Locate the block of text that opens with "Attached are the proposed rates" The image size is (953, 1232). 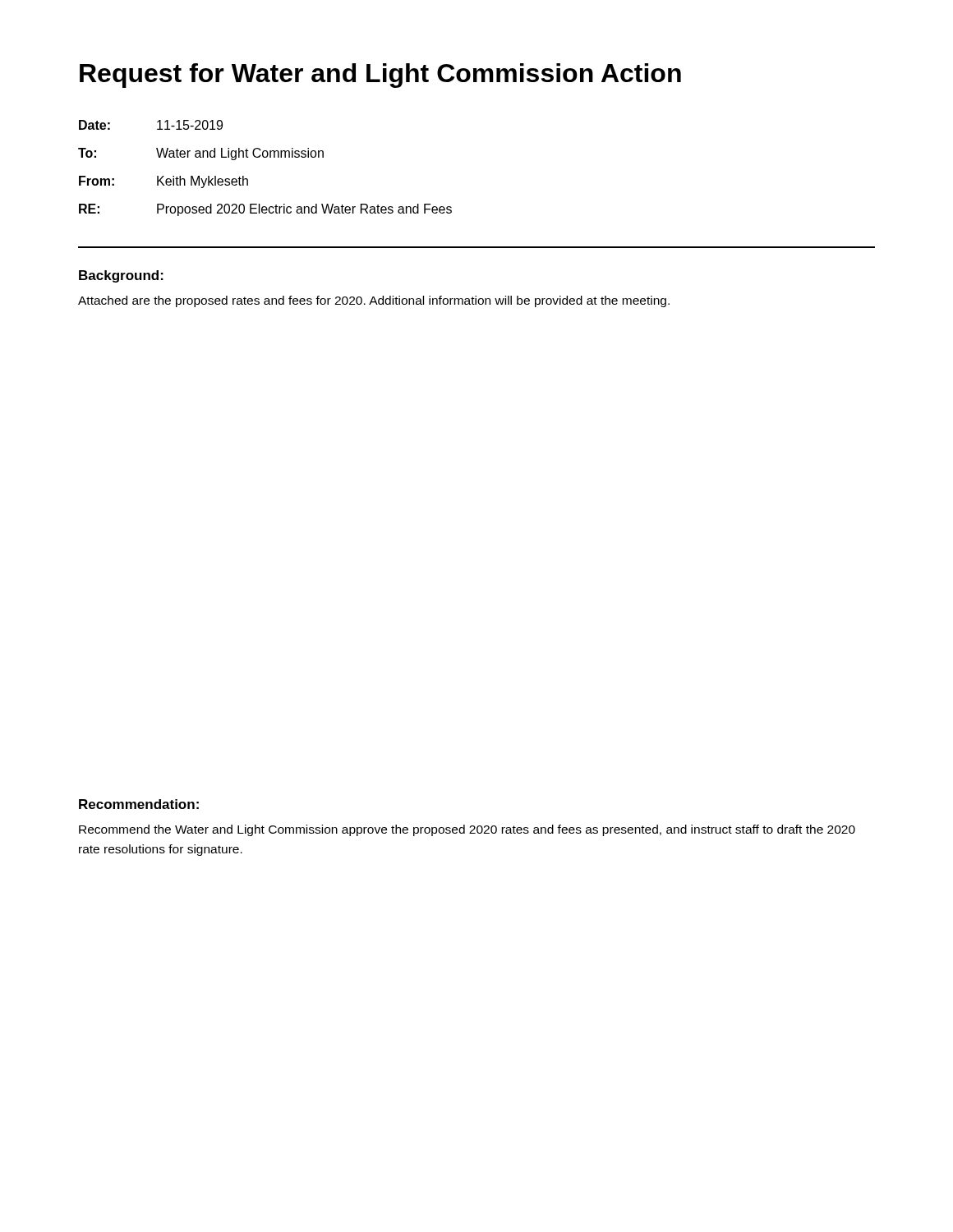point(476,301)
